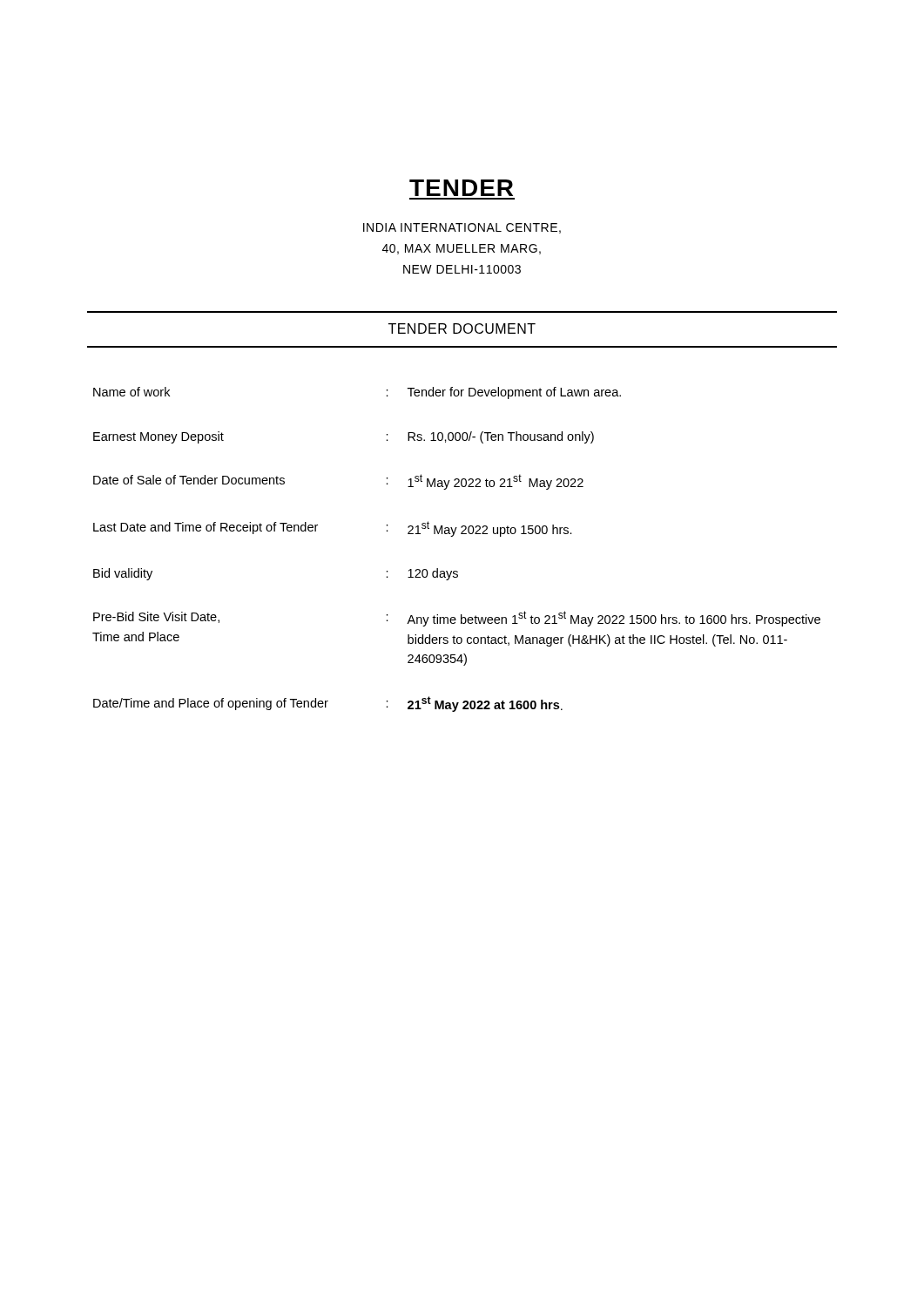Locate the title containing "TENDER INDIA INTERNATIONAL CENTRE, 40,"
The width and height of the screenshot is (924, 1307).
coord(462,227)
